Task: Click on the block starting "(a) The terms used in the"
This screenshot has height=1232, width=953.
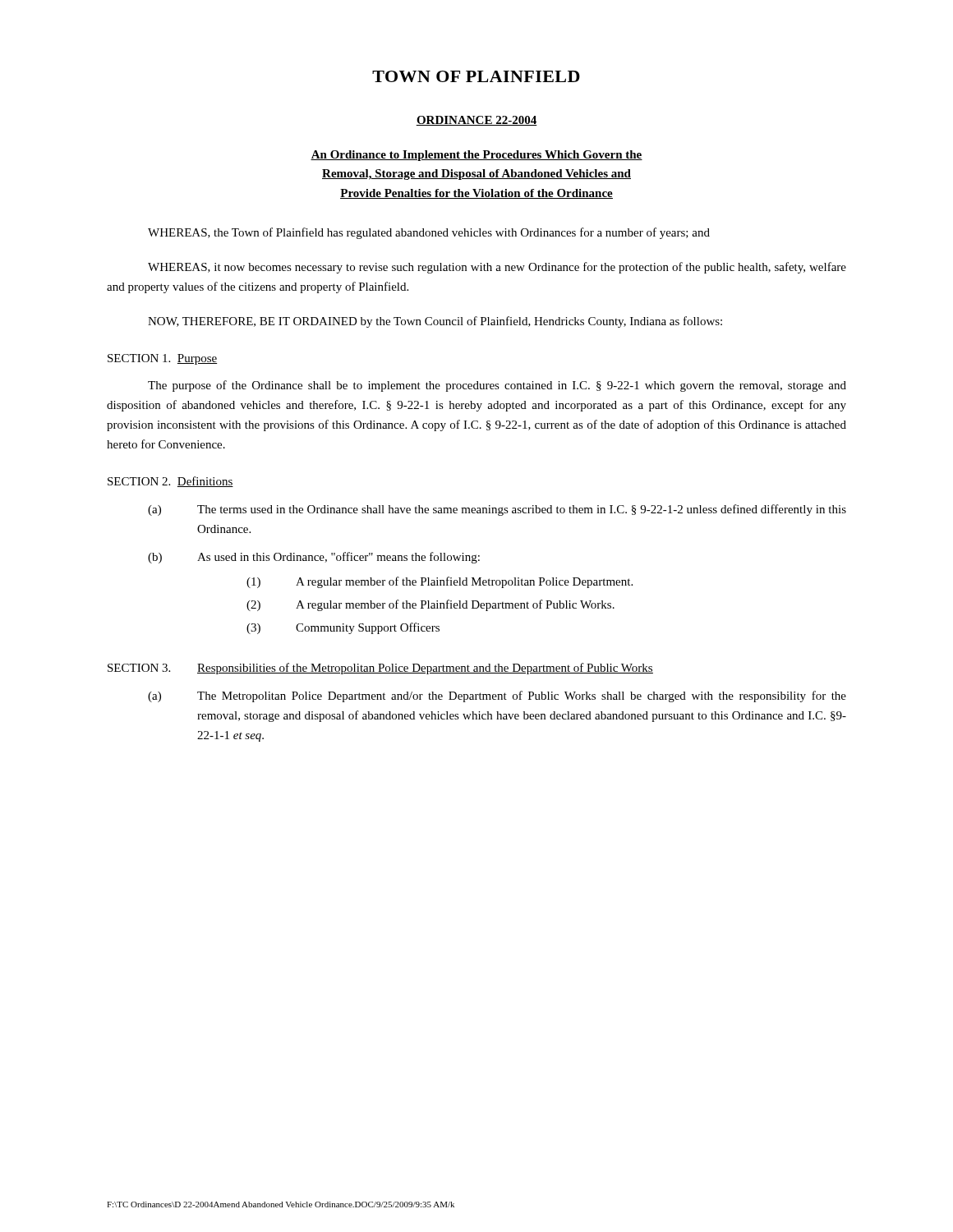Action: [476, 519]
